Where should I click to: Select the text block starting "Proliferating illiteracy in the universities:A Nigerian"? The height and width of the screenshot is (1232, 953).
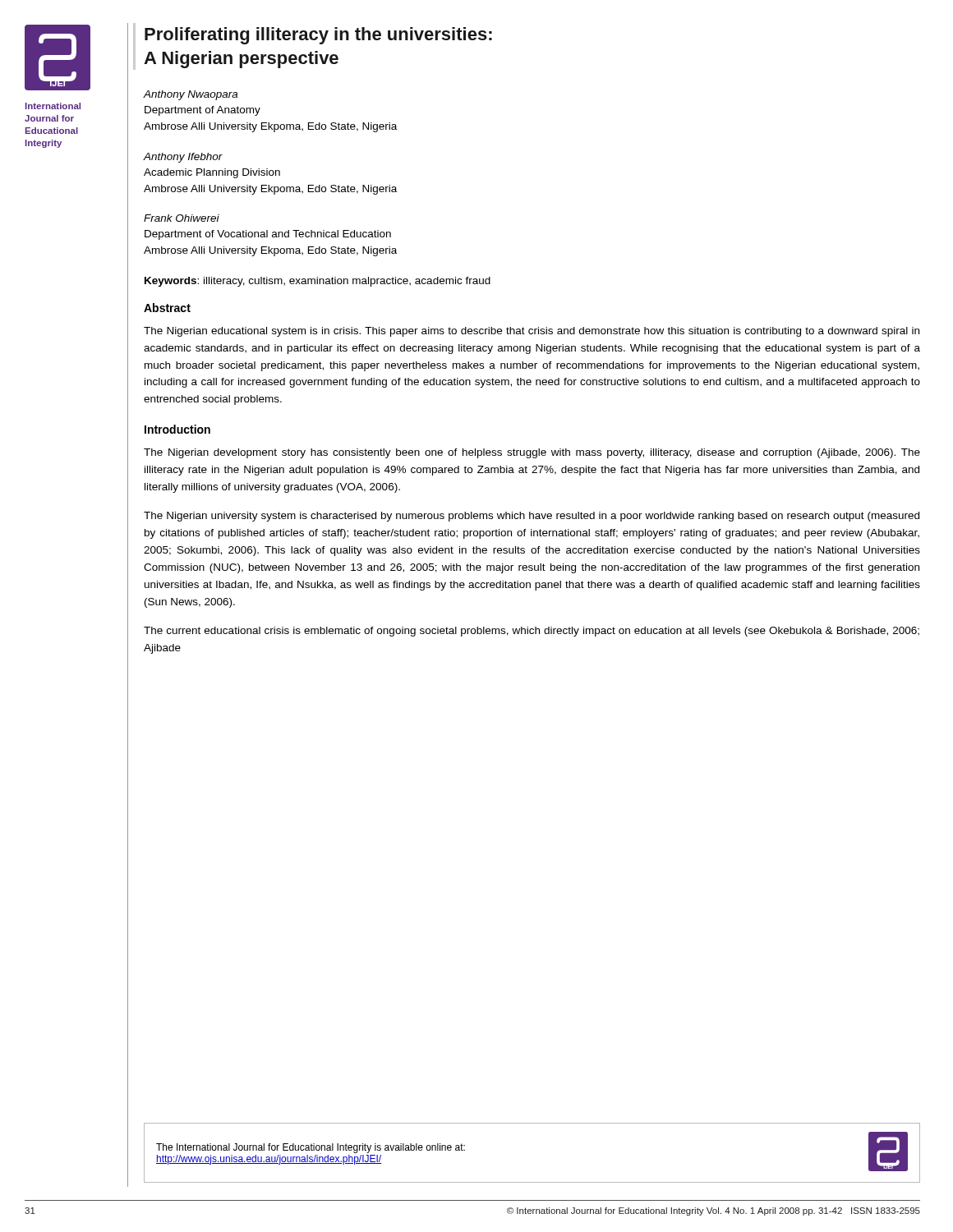319,46
